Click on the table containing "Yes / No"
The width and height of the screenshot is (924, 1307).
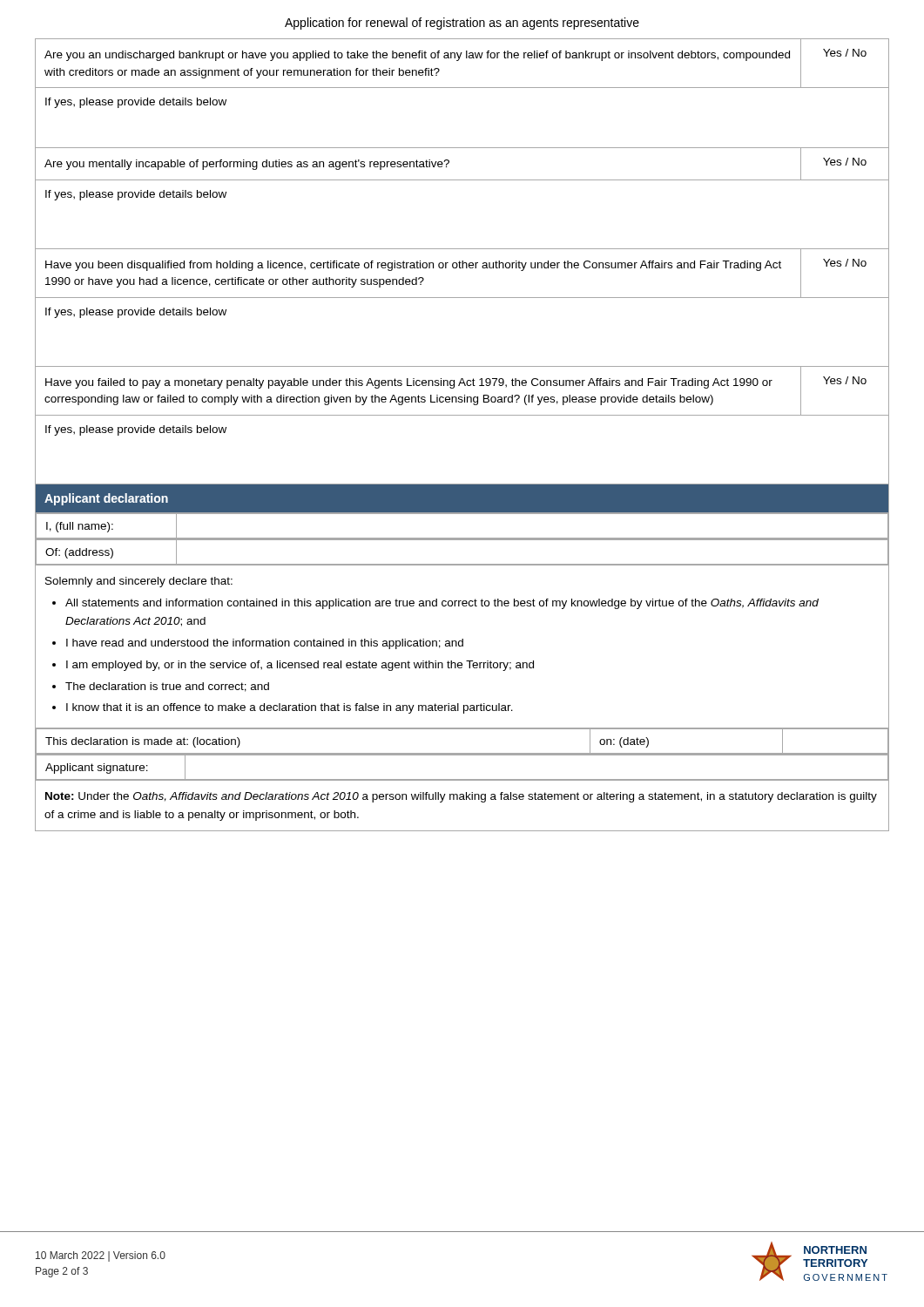462,435
